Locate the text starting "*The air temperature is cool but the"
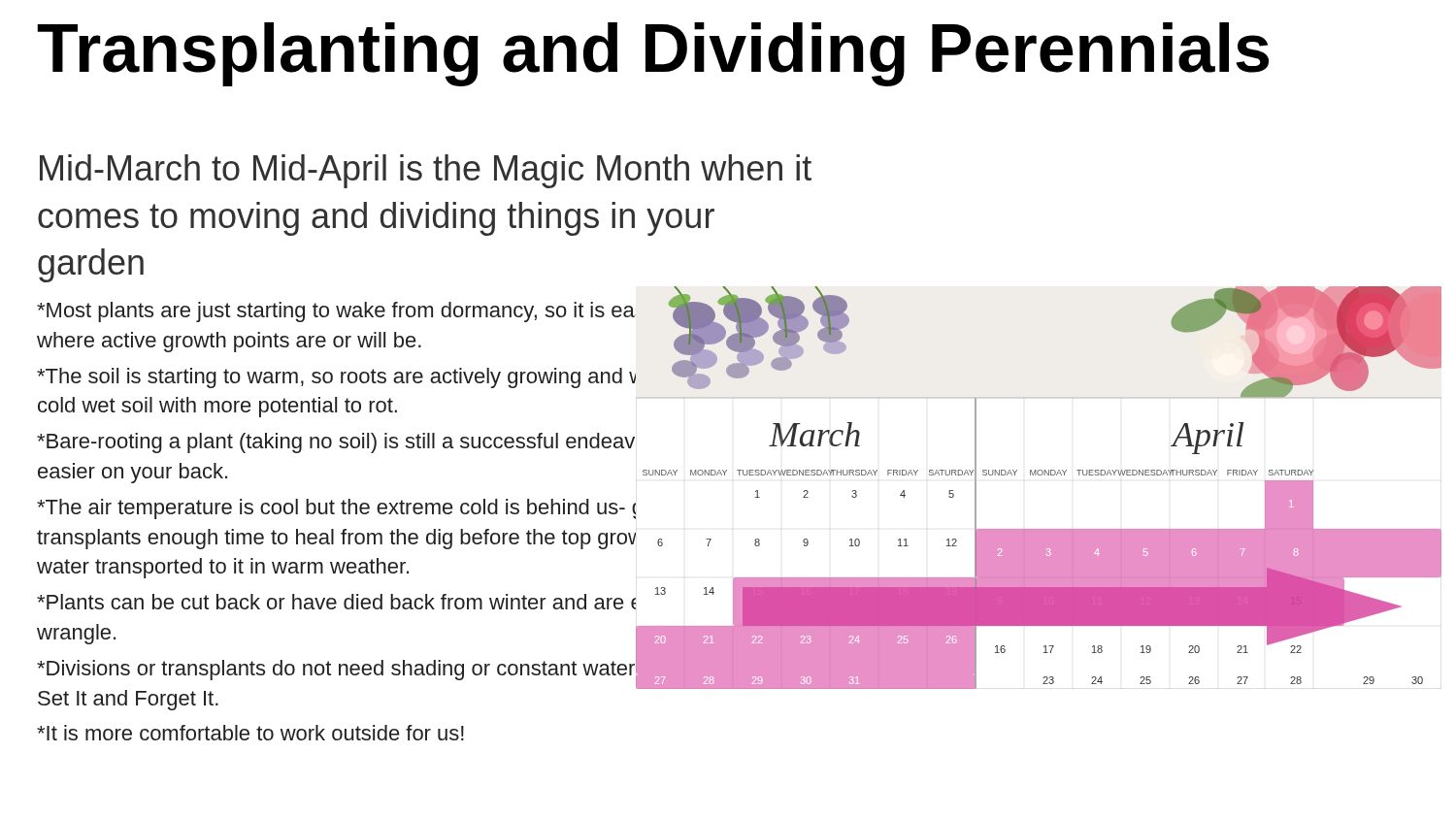Screen dimensions: 819x1456 (x=386, y=537)
